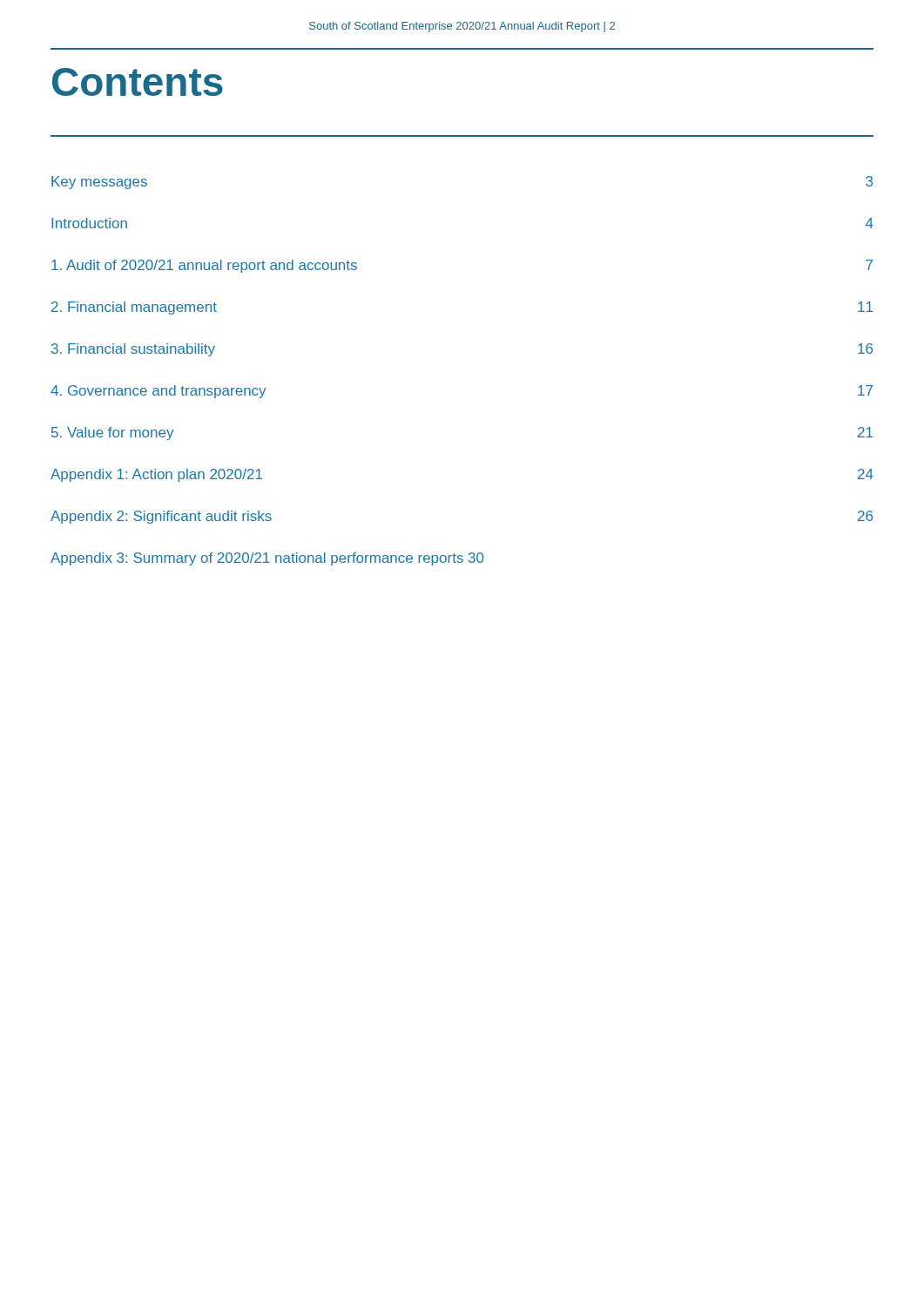Locate the list item that says "5. Value for"
The height and width of the screenshot is (1307, 924).
pyautogui.click(x=114, y=433)
